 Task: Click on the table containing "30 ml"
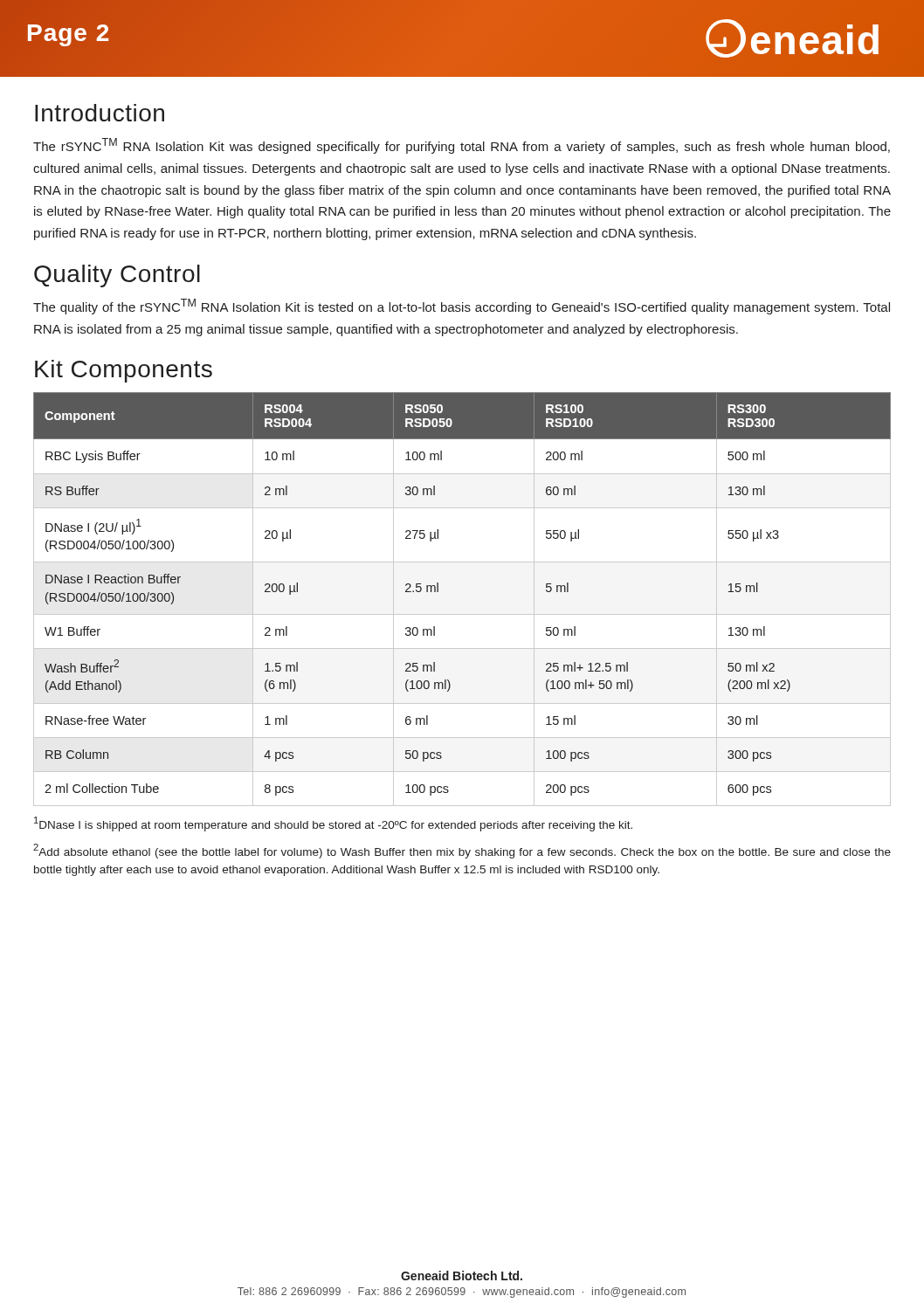tap(462, 599)
